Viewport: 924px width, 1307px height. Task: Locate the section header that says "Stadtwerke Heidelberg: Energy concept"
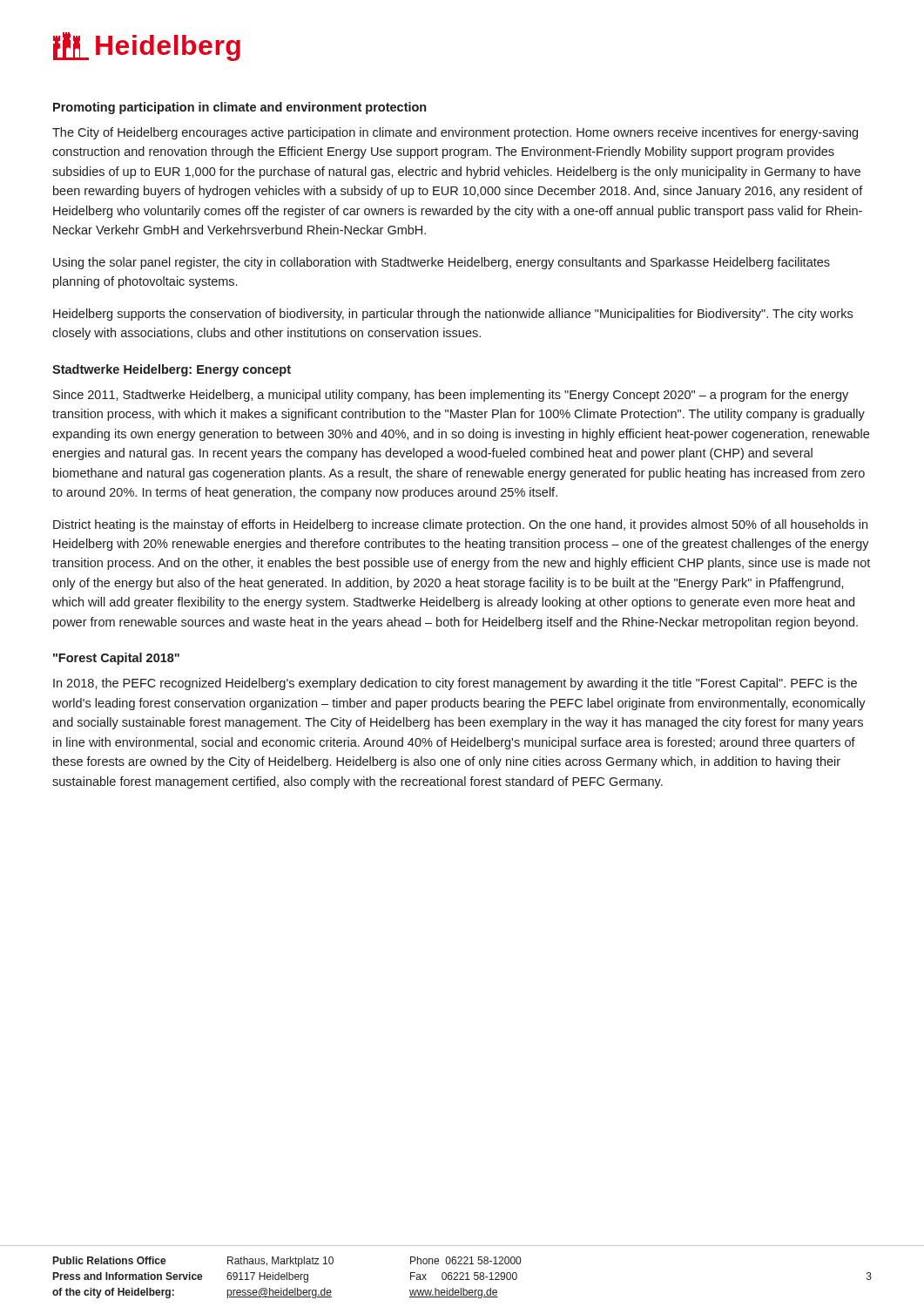(172, 369)
